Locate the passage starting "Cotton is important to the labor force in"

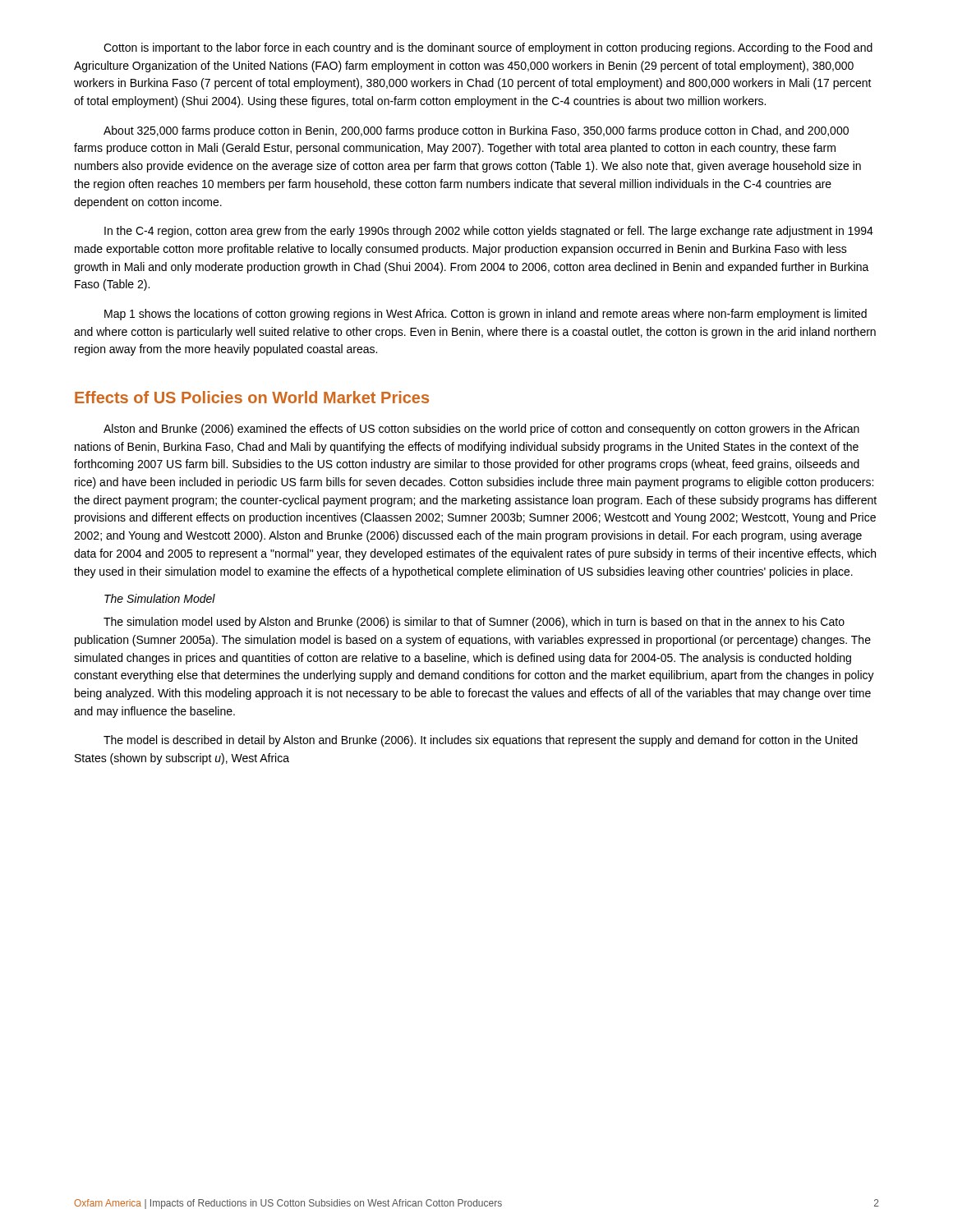pos(476,199)
